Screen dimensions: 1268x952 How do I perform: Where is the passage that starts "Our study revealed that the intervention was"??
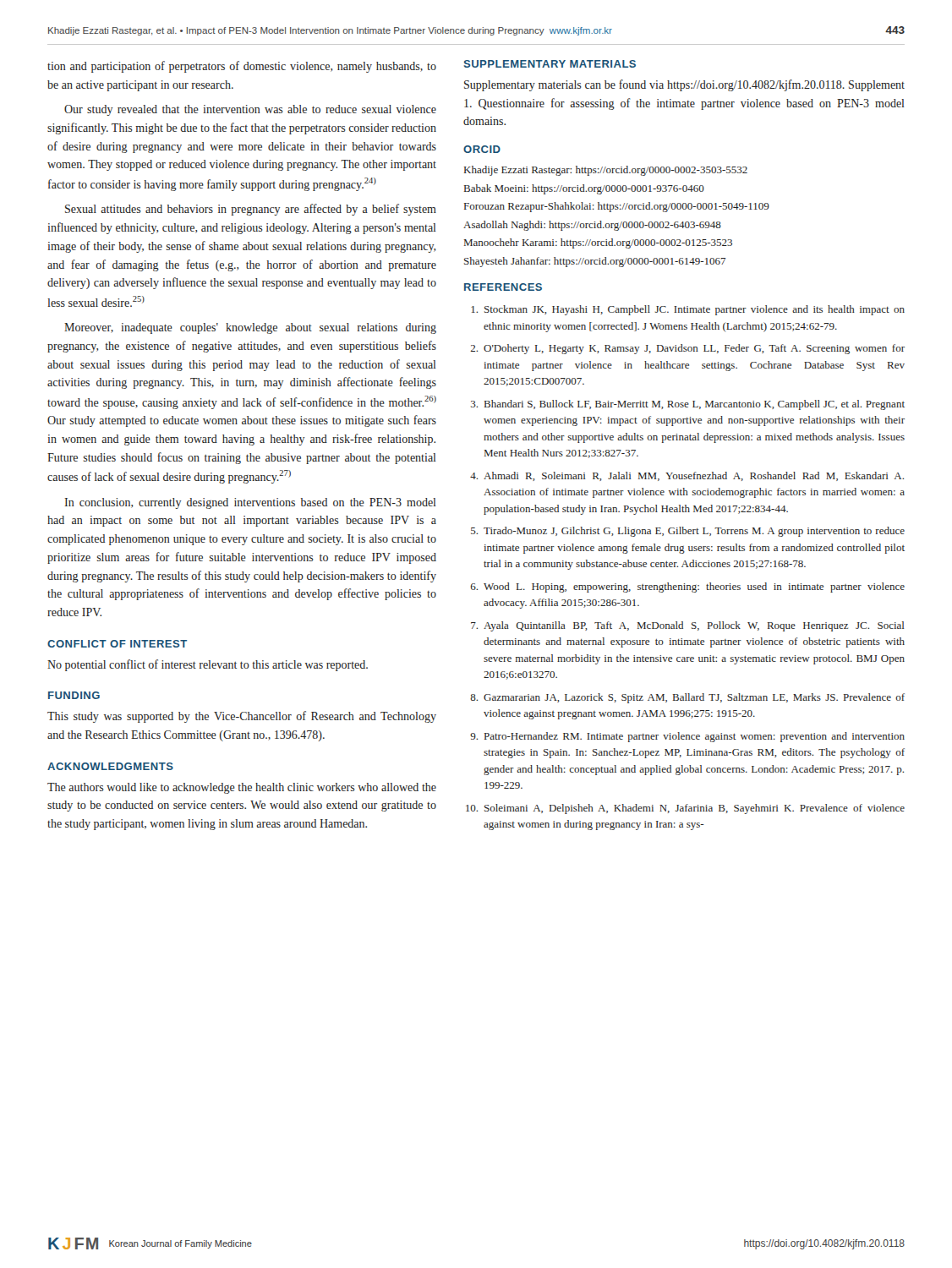pyautogui.click(x=242, y=147)
